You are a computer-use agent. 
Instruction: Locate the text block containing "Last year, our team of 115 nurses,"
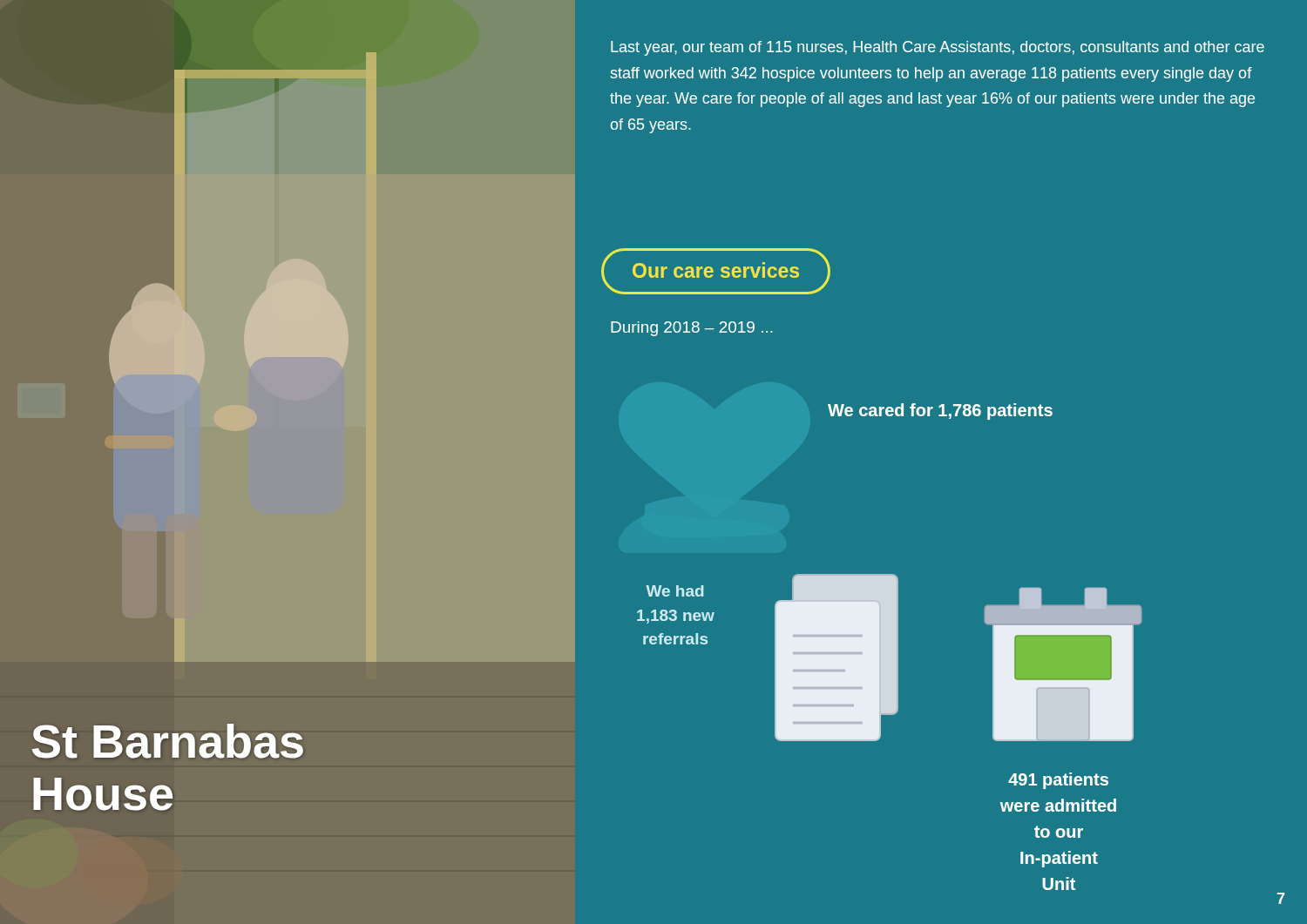937,86
